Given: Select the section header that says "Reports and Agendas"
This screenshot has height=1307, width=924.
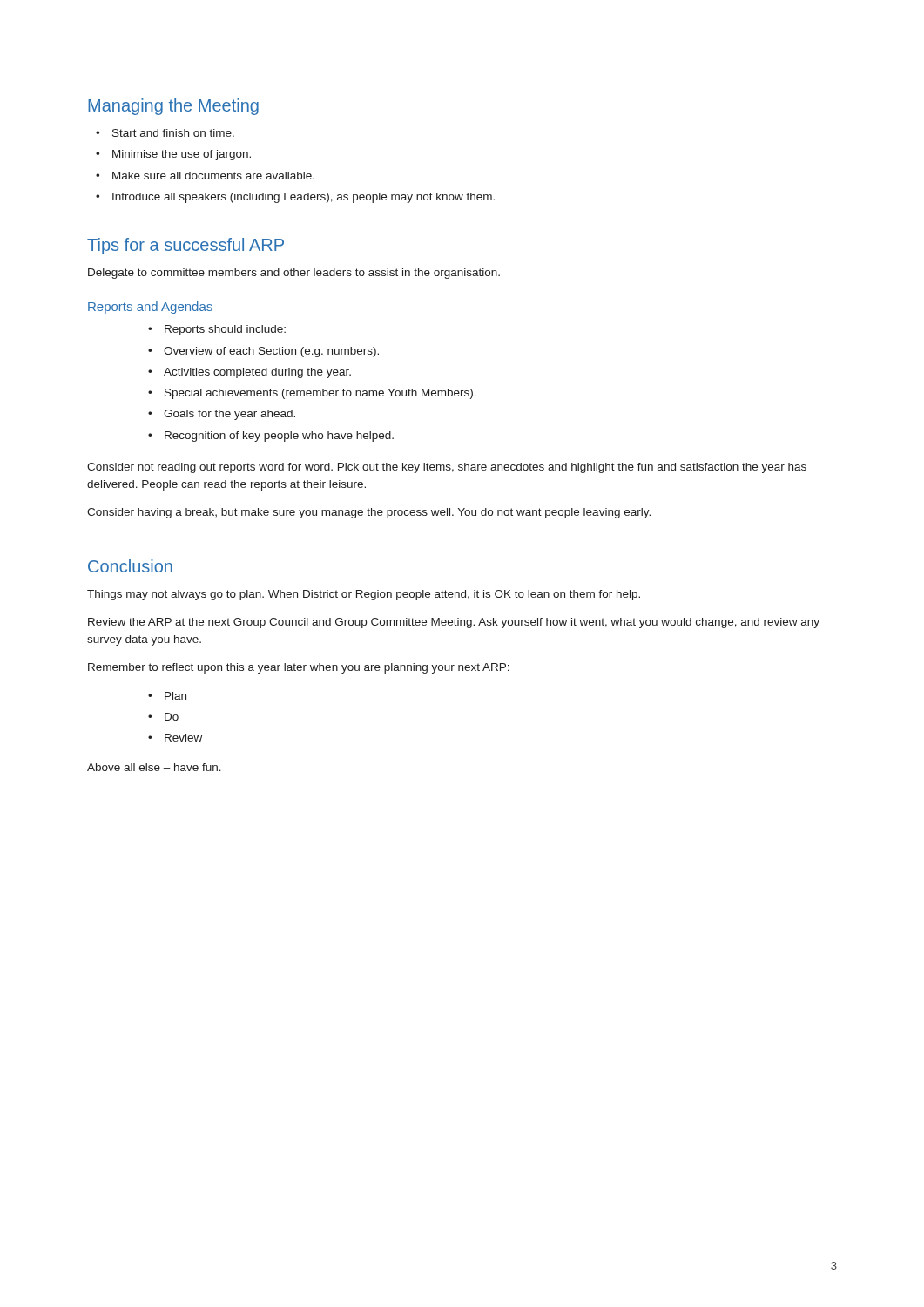Looking at the screenshot, I should (150, 306).
